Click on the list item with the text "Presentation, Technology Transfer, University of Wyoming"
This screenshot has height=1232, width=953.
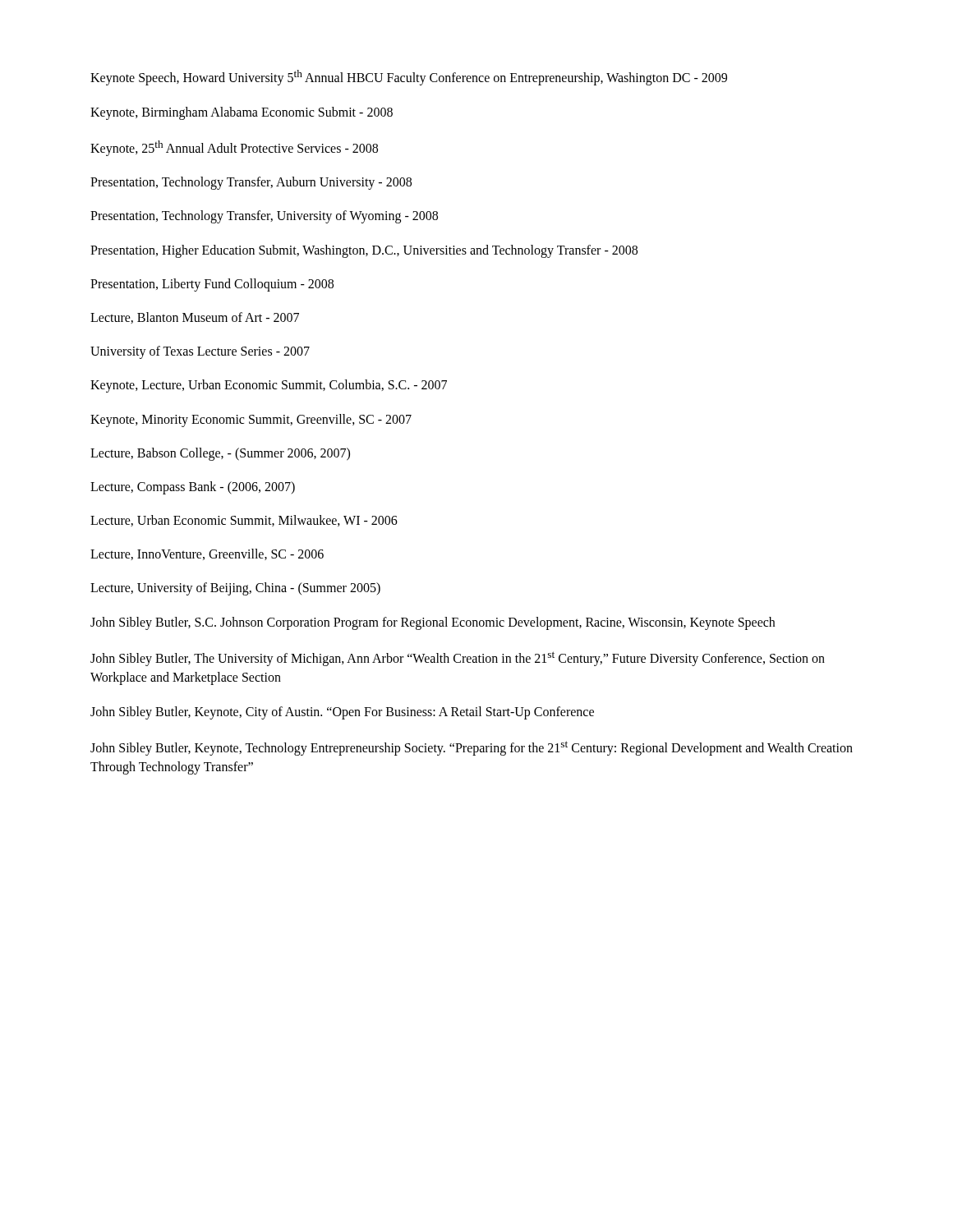264,216
